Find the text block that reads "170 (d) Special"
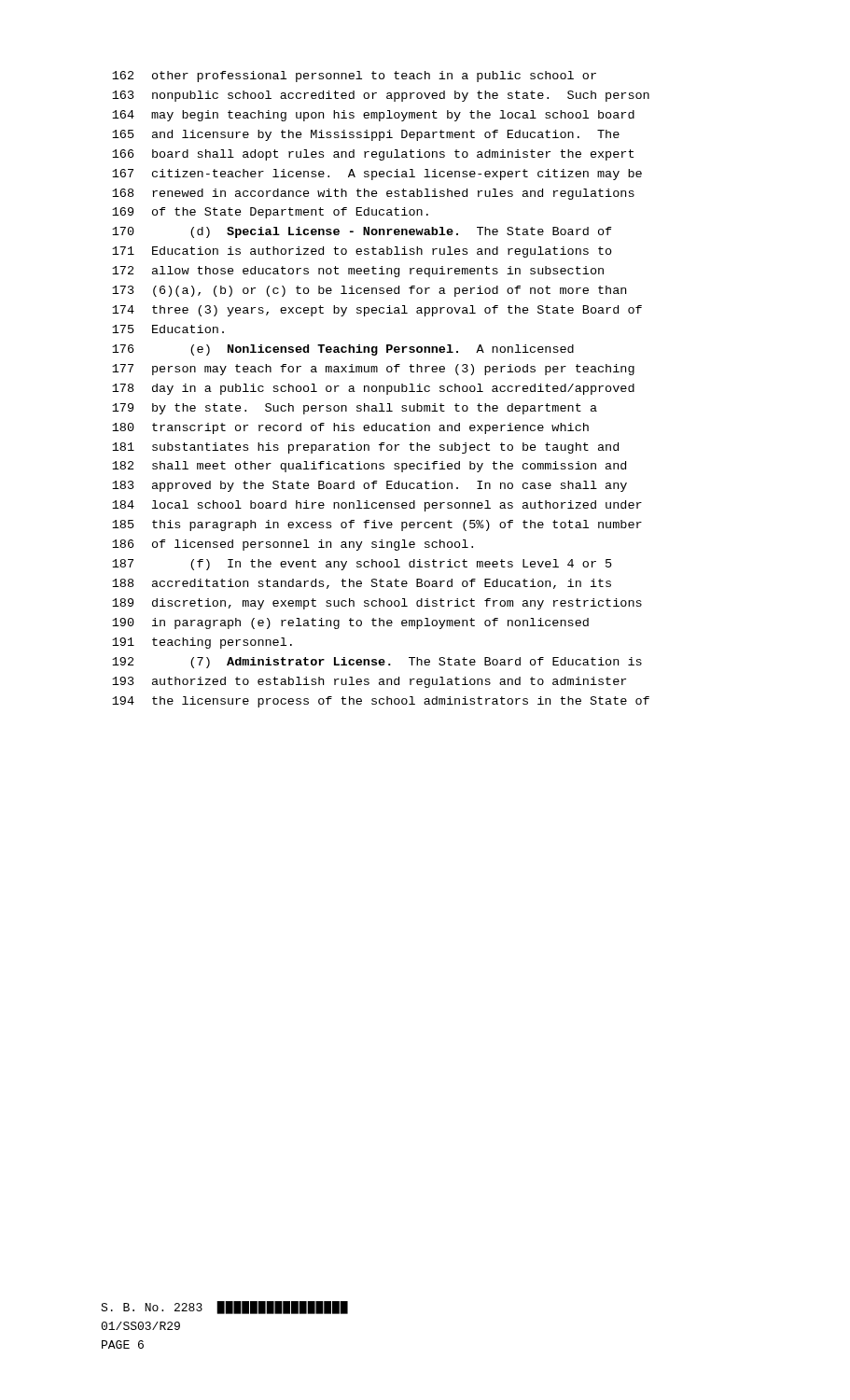 (442, 282)
